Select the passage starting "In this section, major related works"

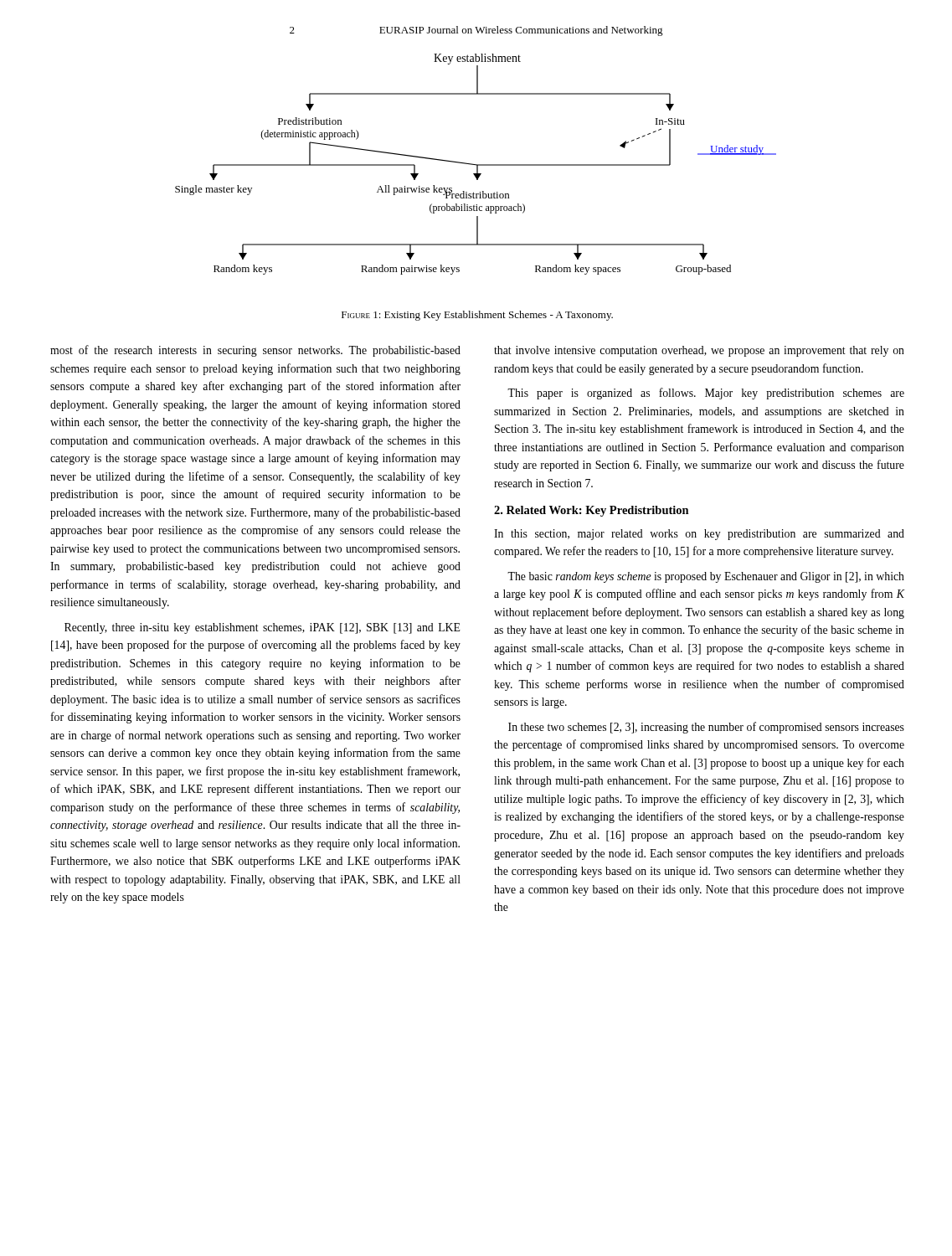point(699,721)
